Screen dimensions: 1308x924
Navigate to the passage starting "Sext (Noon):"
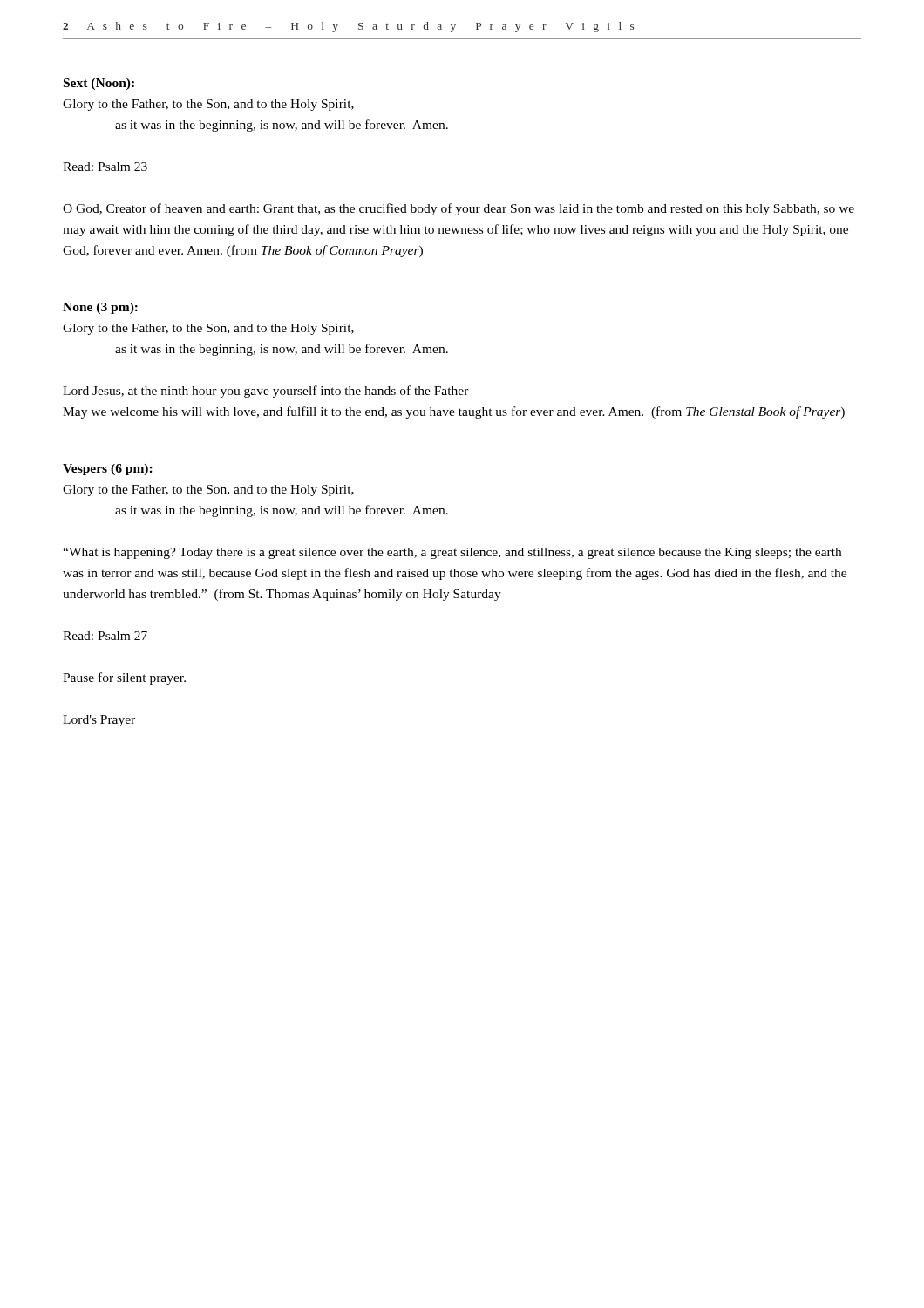[99, 82]
